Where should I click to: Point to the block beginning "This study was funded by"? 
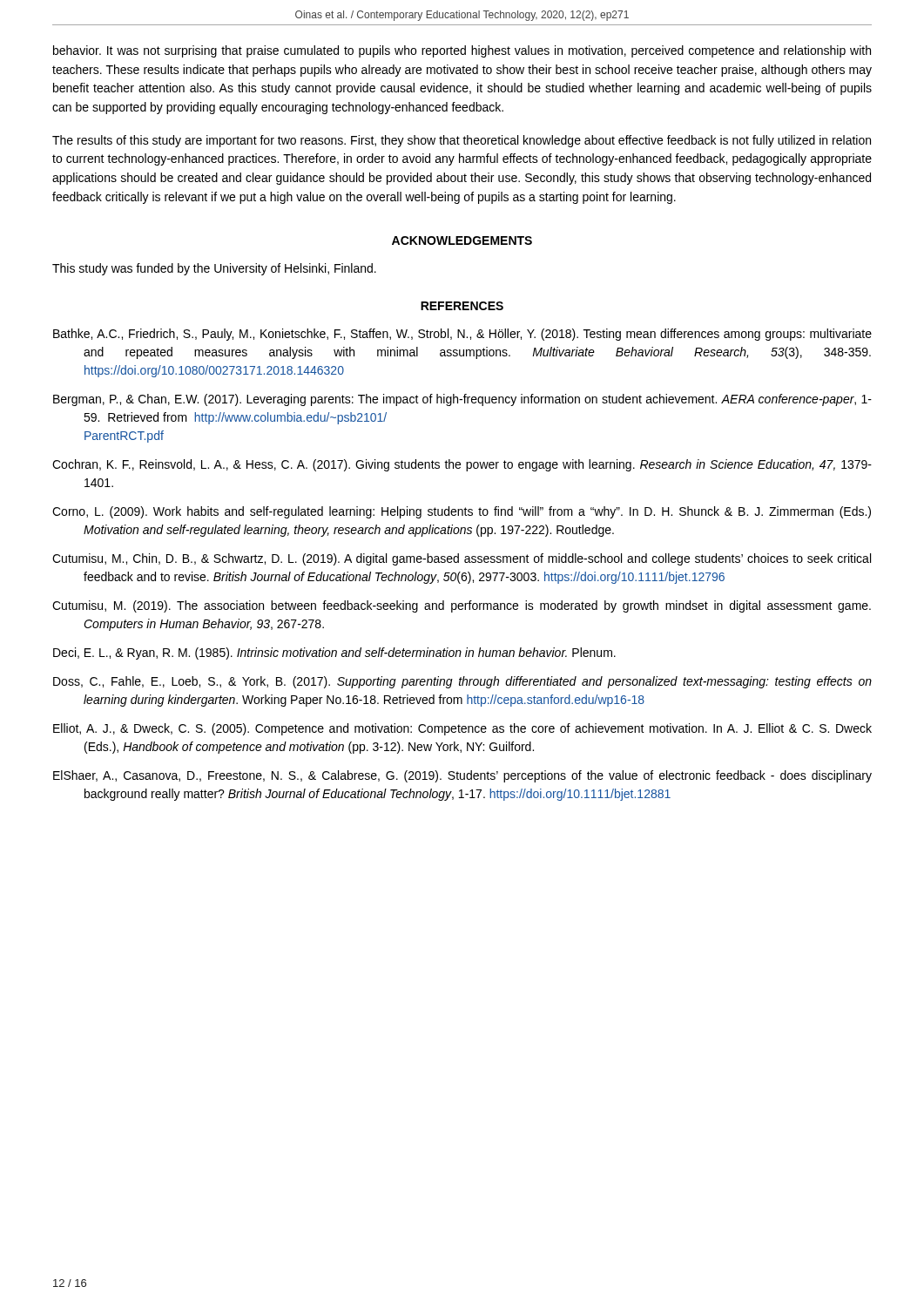pyautogui.click(x=215, y=268)
